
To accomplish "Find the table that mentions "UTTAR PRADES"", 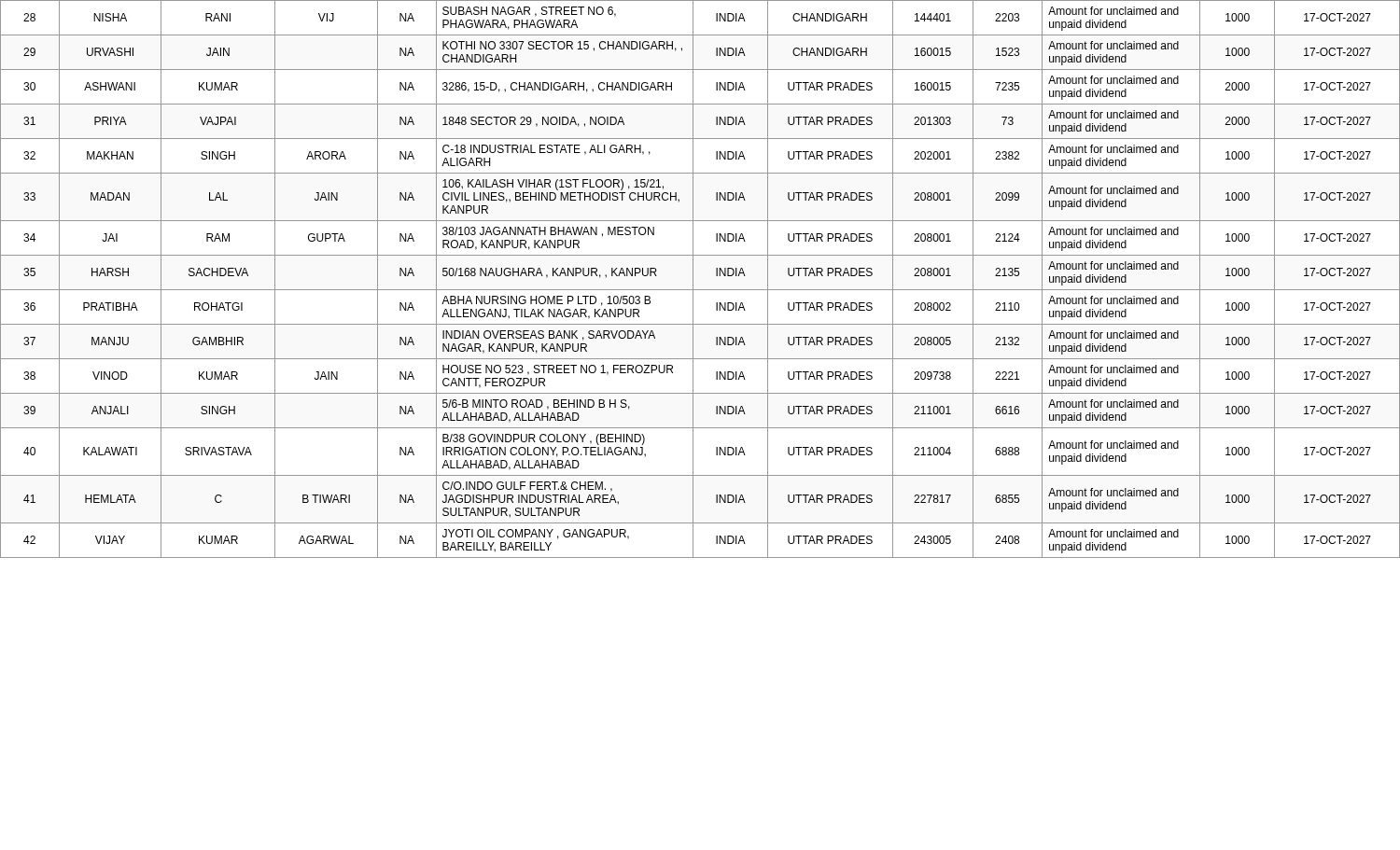I will pyautogui.click(x=700, y=425).
